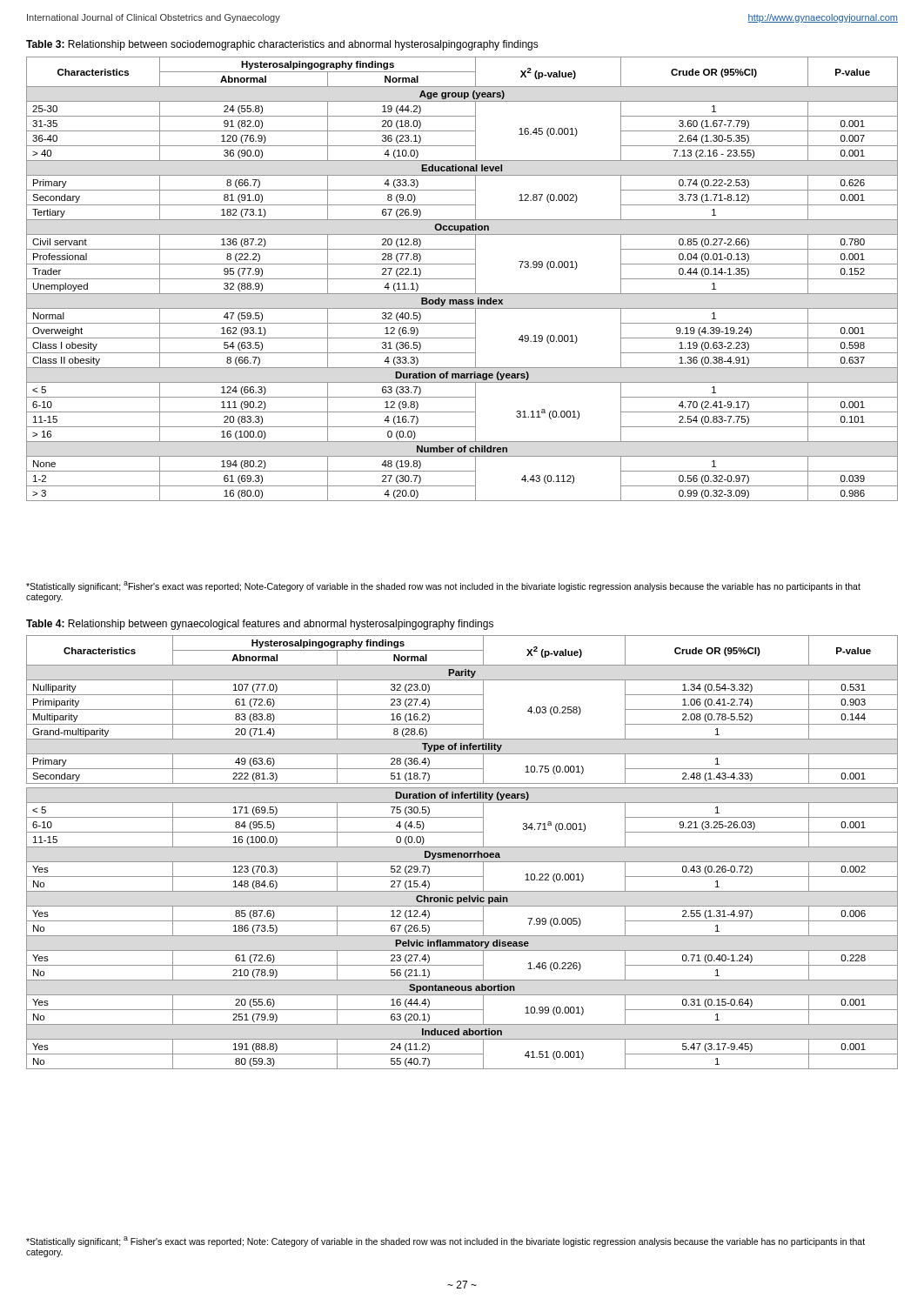Locate the table with the text "83 (83.8)"
Screen dimensions: 1305x924
462,852
